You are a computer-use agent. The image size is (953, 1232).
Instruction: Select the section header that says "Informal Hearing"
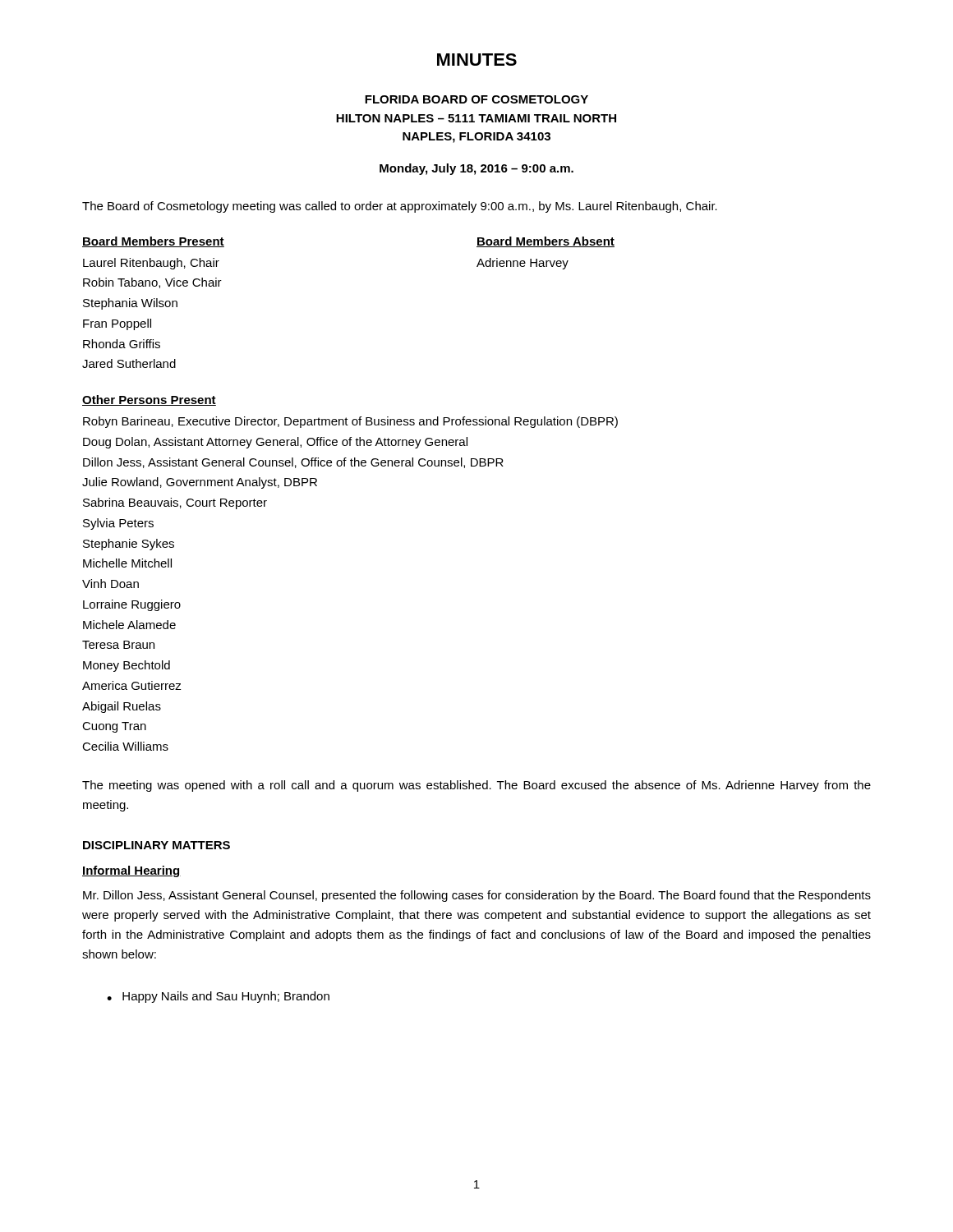131,870
